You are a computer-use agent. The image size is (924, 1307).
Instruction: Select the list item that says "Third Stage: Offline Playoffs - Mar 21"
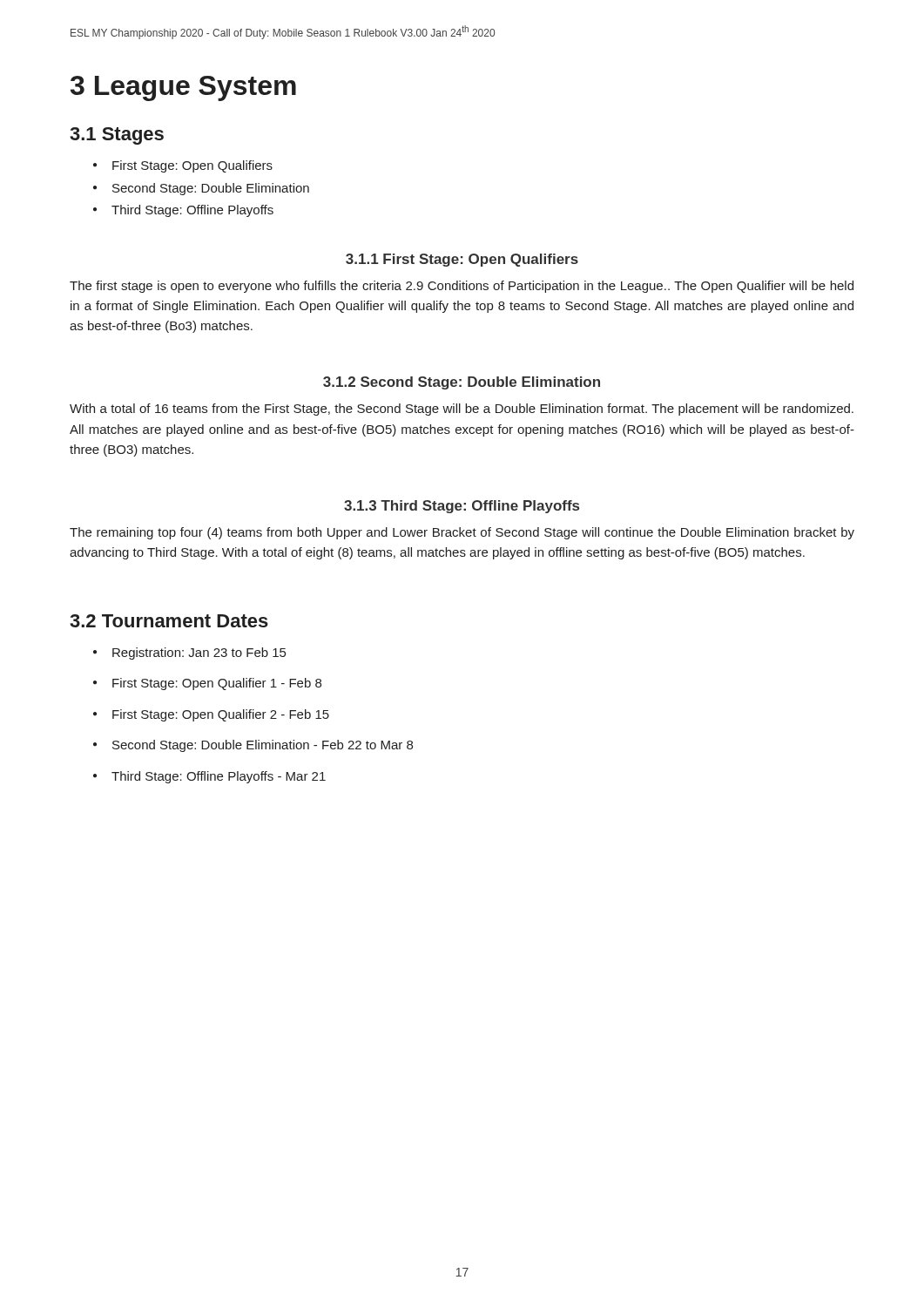point(219,776)
